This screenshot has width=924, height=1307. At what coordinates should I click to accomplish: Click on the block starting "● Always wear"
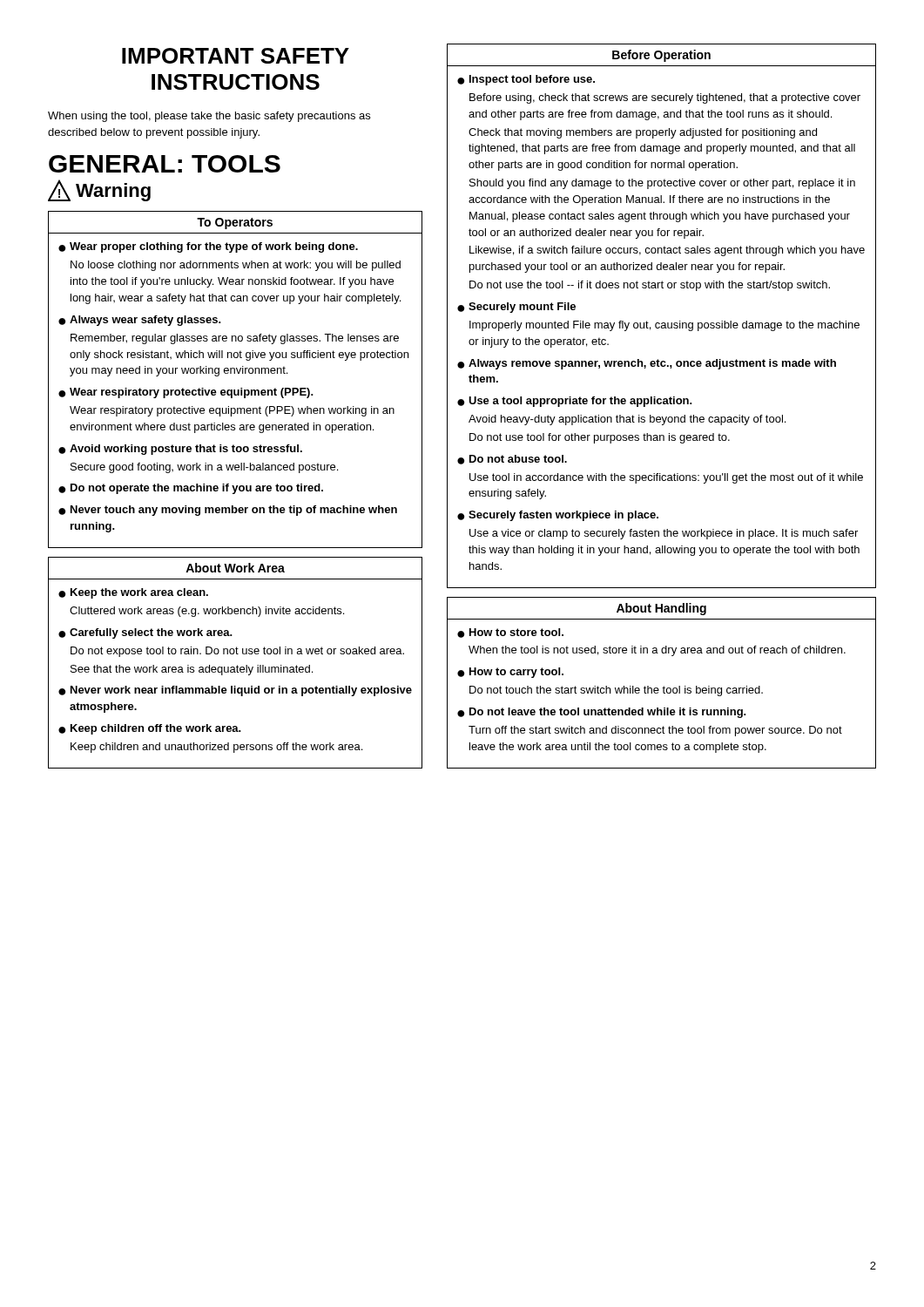click(x=235, y=346)
